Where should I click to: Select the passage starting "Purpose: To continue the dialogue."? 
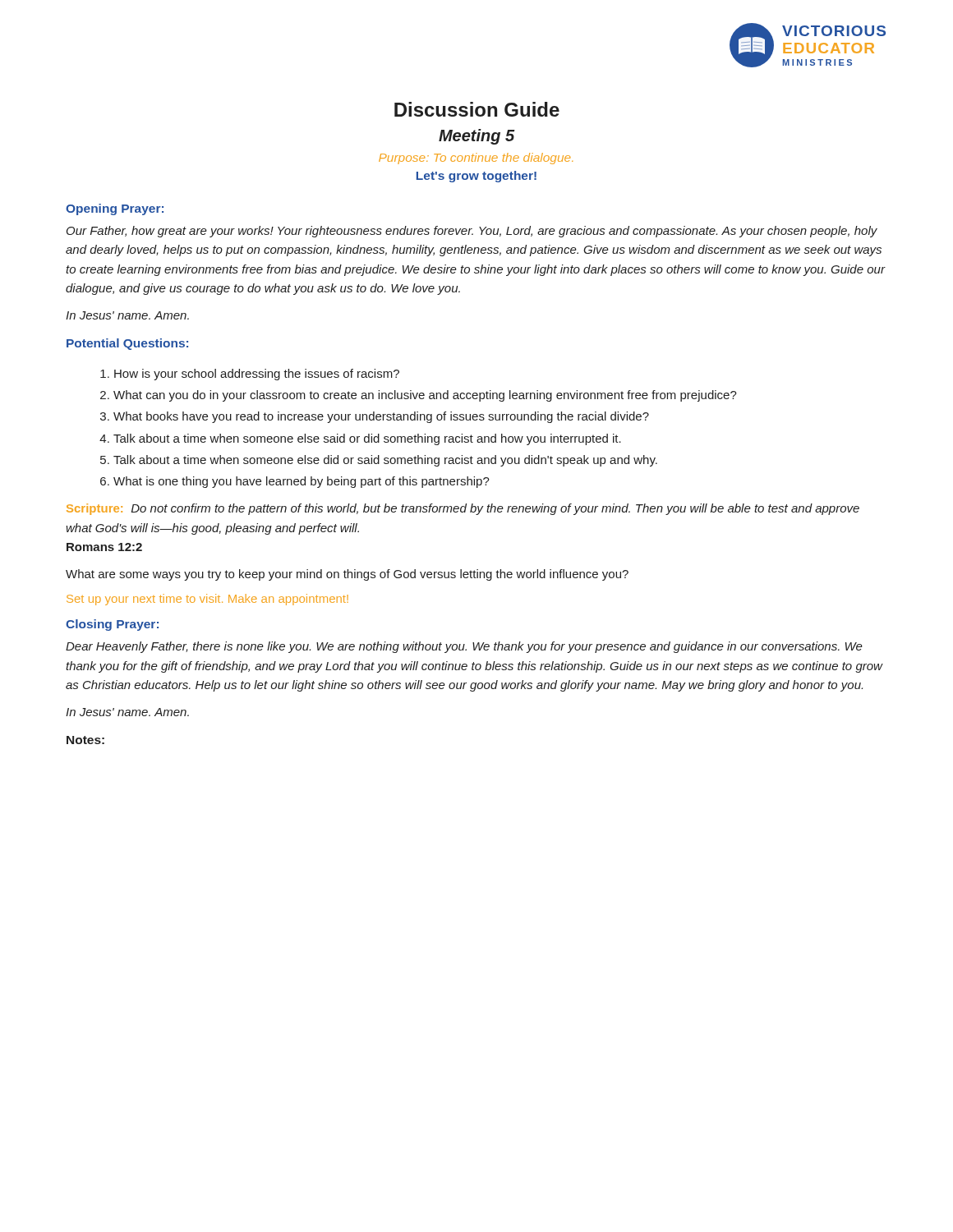pyautogui.click(x=476, y=157)
